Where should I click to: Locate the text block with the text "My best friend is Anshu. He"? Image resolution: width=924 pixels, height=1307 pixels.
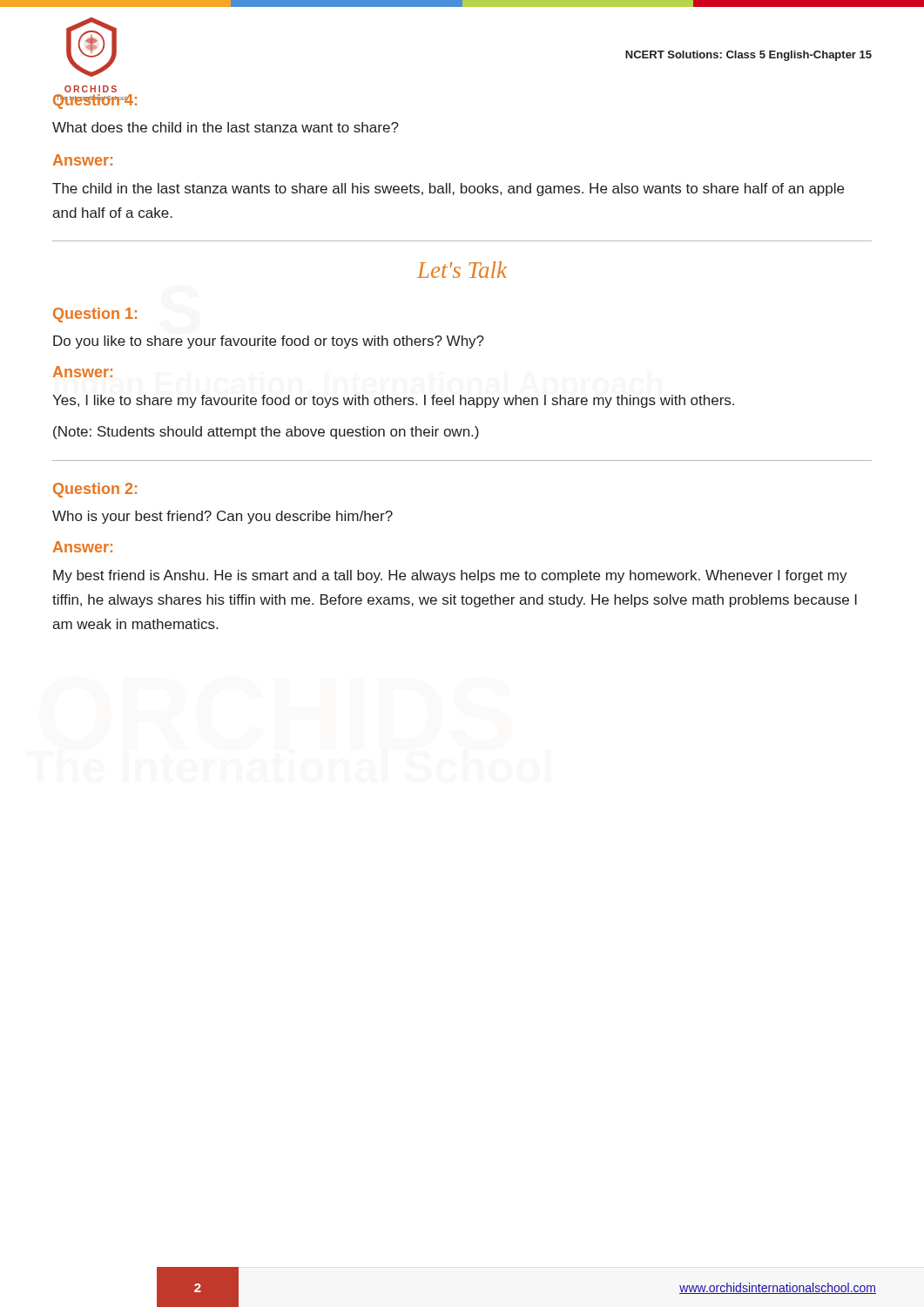pyautogui.click(x=455, y=600)
